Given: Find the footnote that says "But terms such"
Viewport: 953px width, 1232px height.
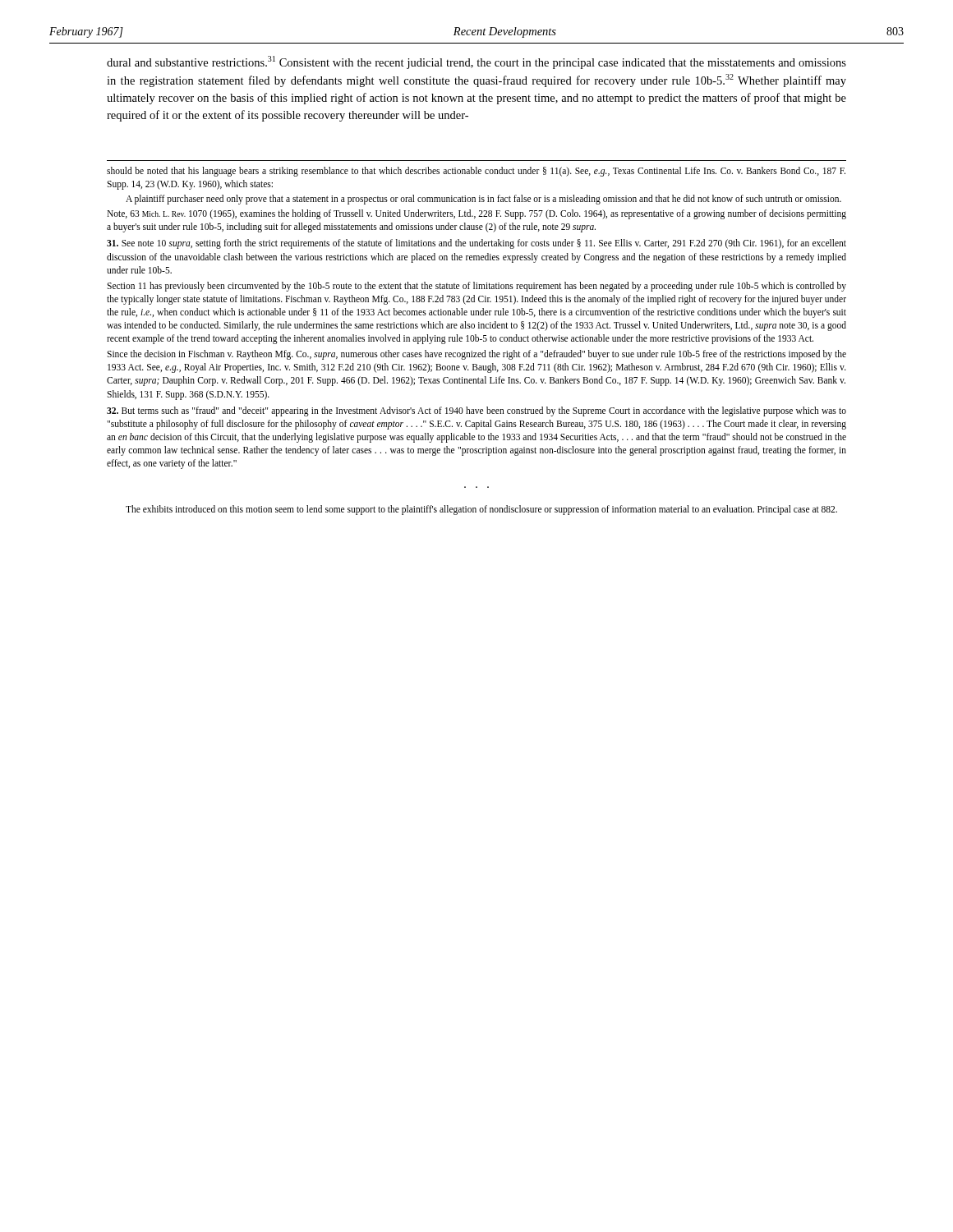Looking at the screenshot, I should tap(476, 437).
